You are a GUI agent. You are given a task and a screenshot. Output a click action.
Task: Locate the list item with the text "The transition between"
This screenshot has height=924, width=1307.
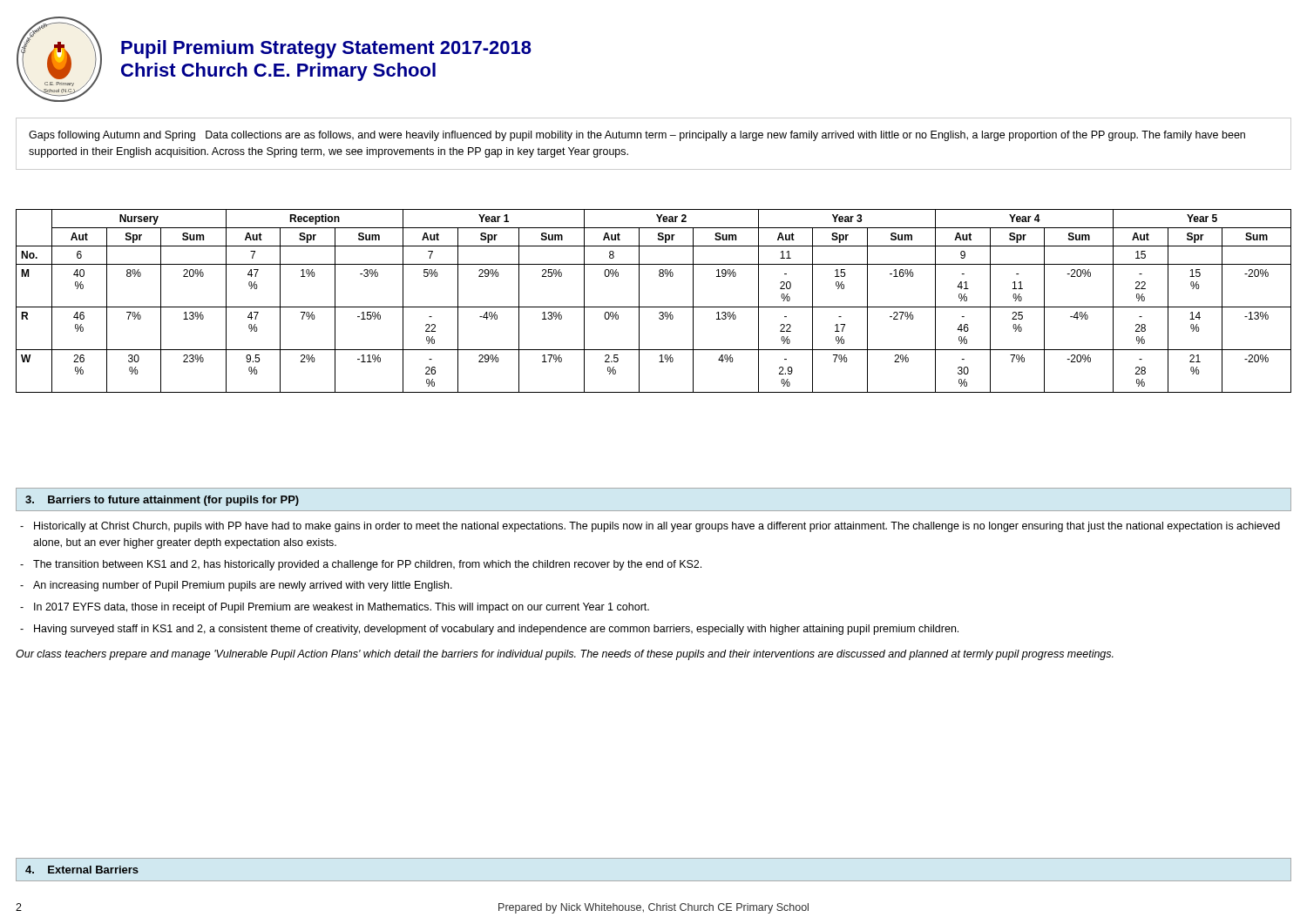(368, 564)
